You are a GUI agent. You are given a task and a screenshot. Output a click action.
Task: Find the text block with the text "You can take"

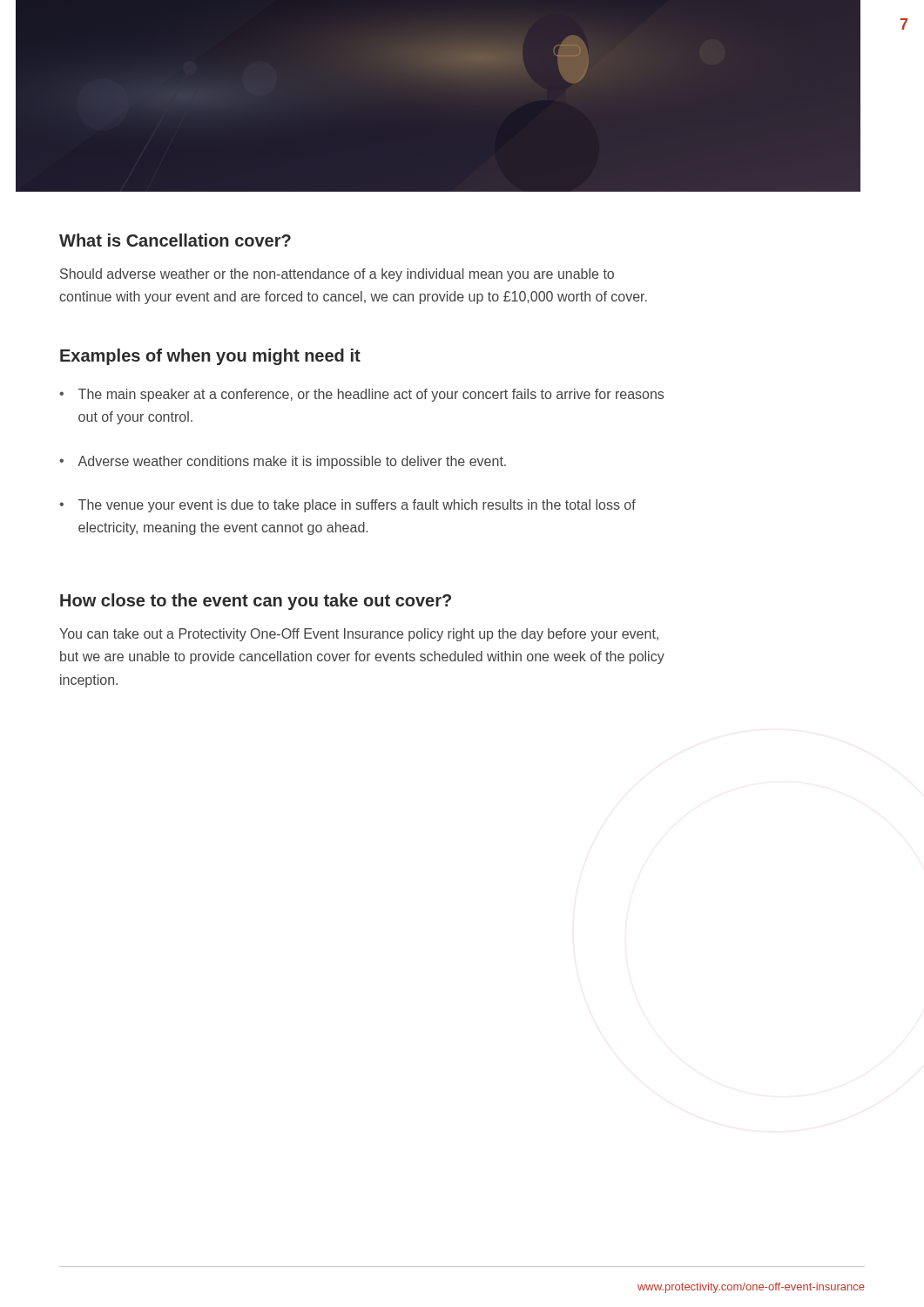(362, 657)
